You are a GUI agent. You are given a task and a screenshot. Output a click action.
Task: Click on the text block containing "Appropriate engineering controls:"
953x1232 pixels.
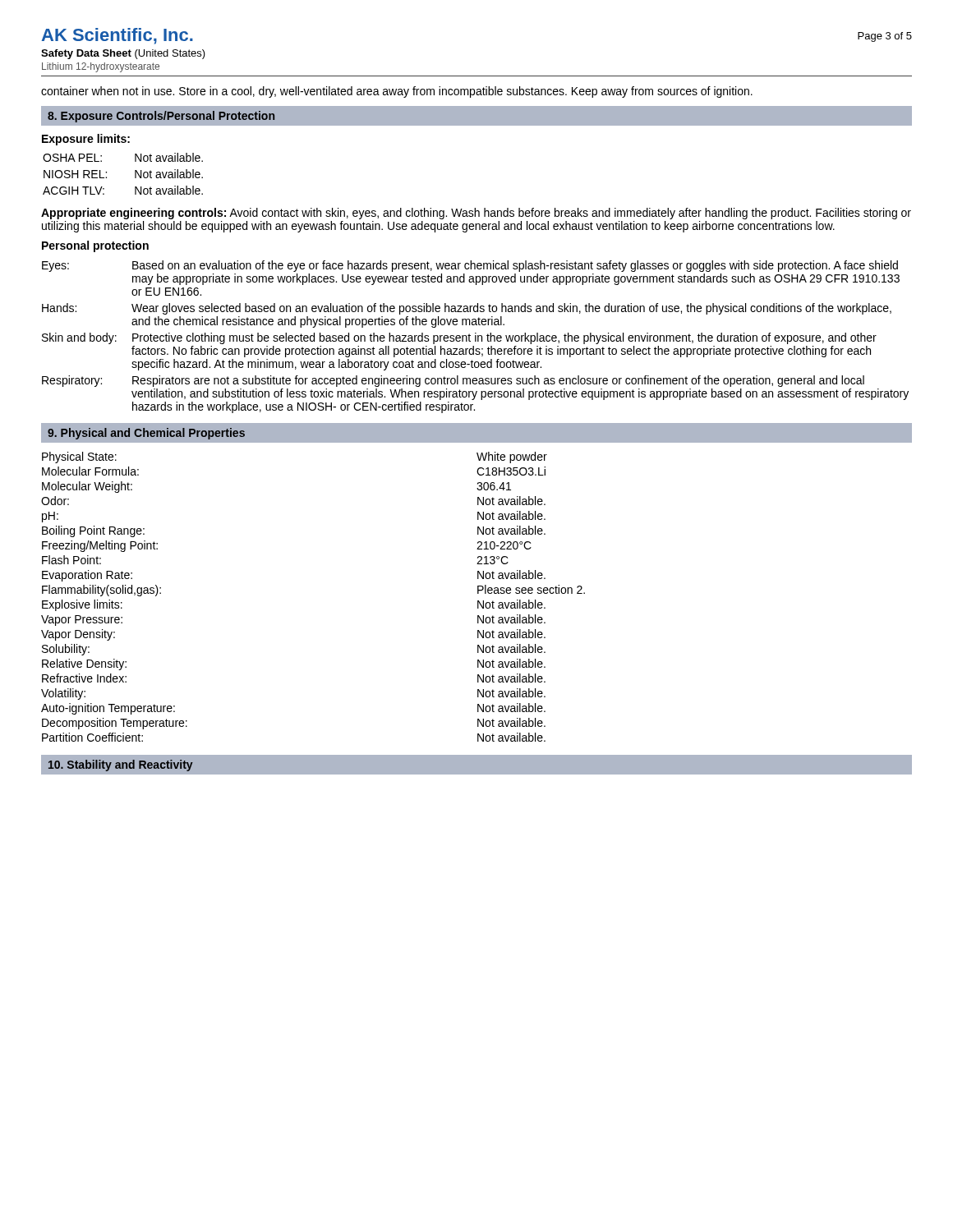476,219
